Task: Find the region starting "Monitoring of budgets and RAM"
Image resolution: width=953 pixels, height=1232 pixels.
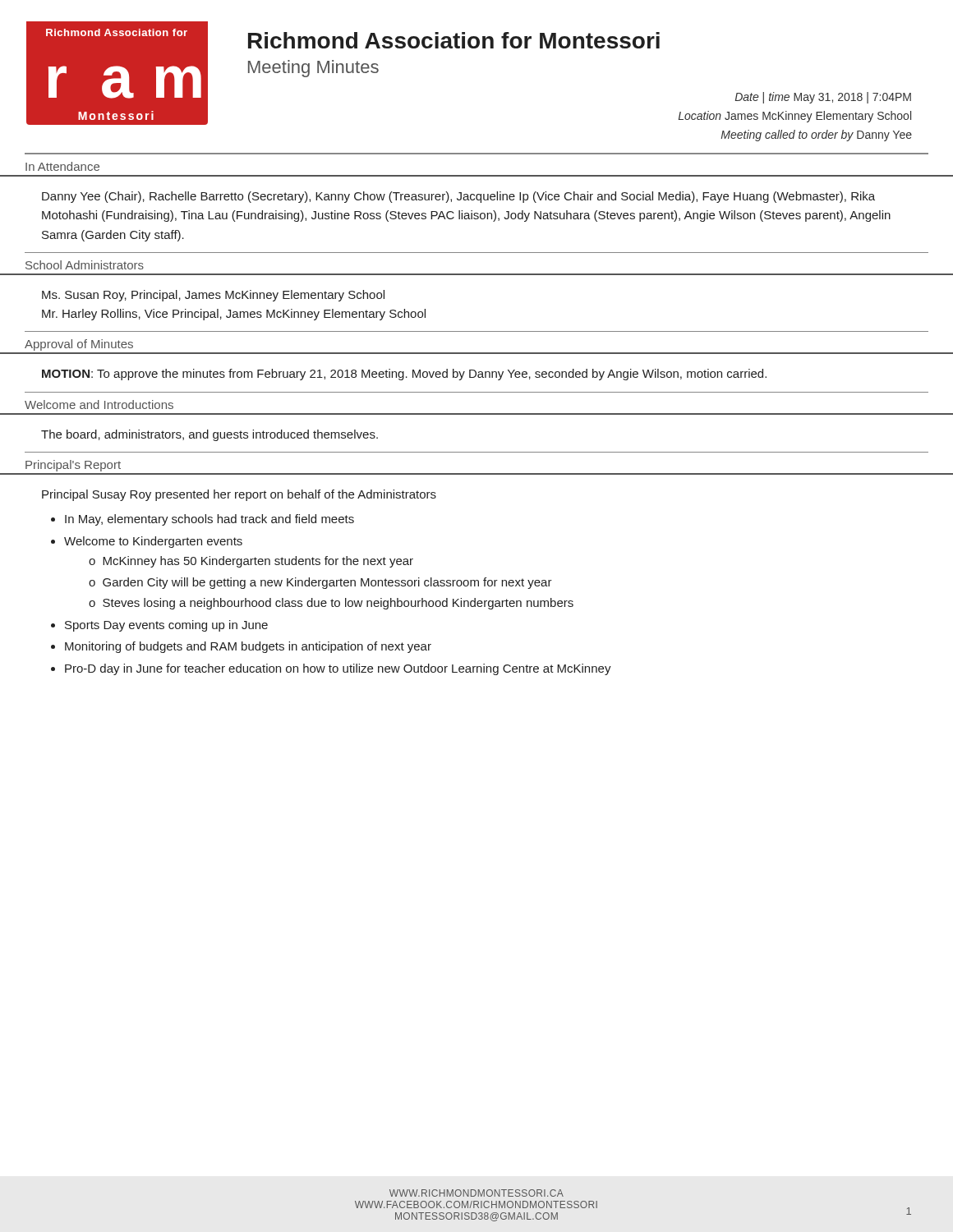Action: point(248,646)
